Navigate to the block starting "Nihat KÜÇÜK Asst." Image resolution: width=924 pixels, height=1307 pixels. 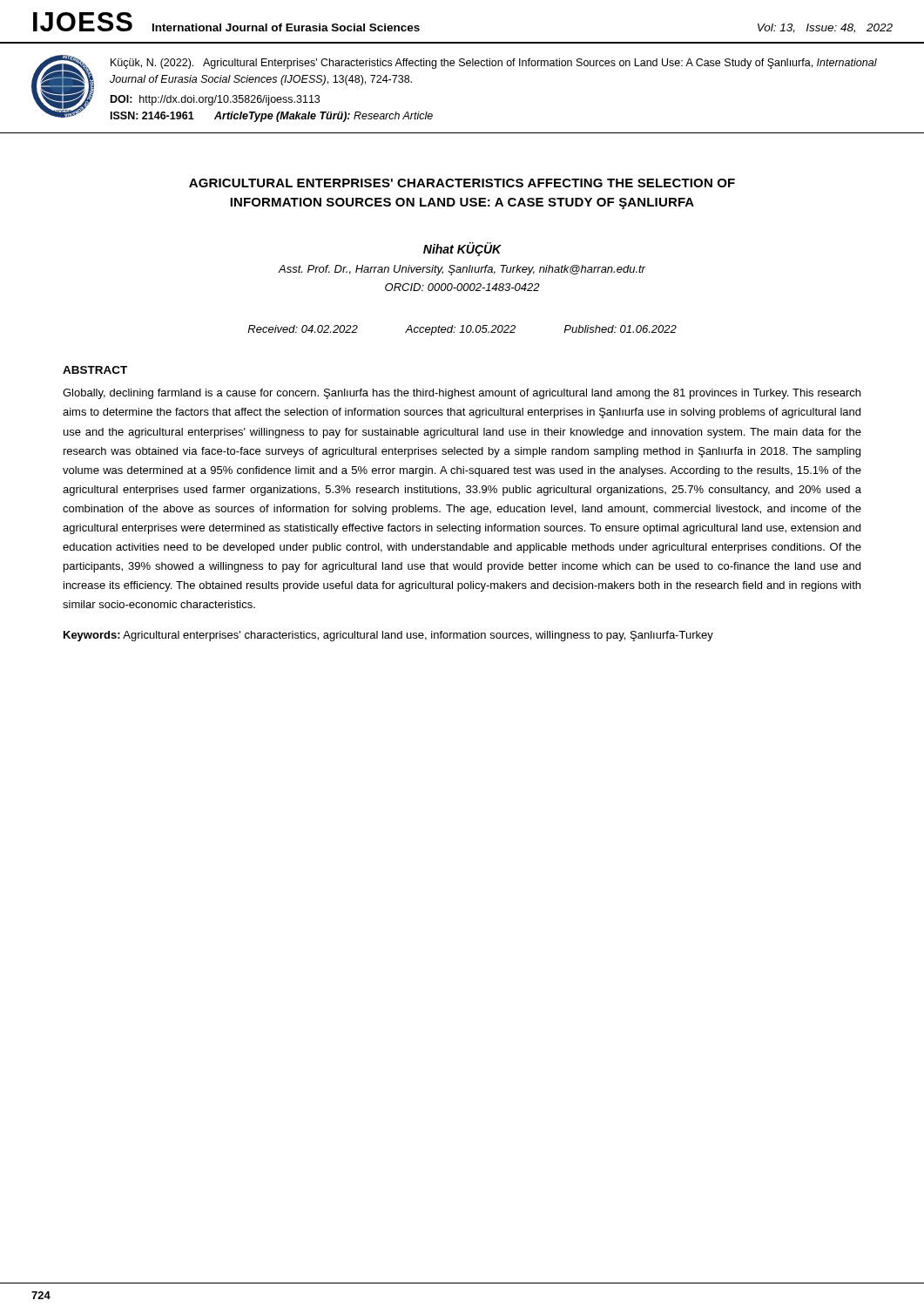(462, 269)
